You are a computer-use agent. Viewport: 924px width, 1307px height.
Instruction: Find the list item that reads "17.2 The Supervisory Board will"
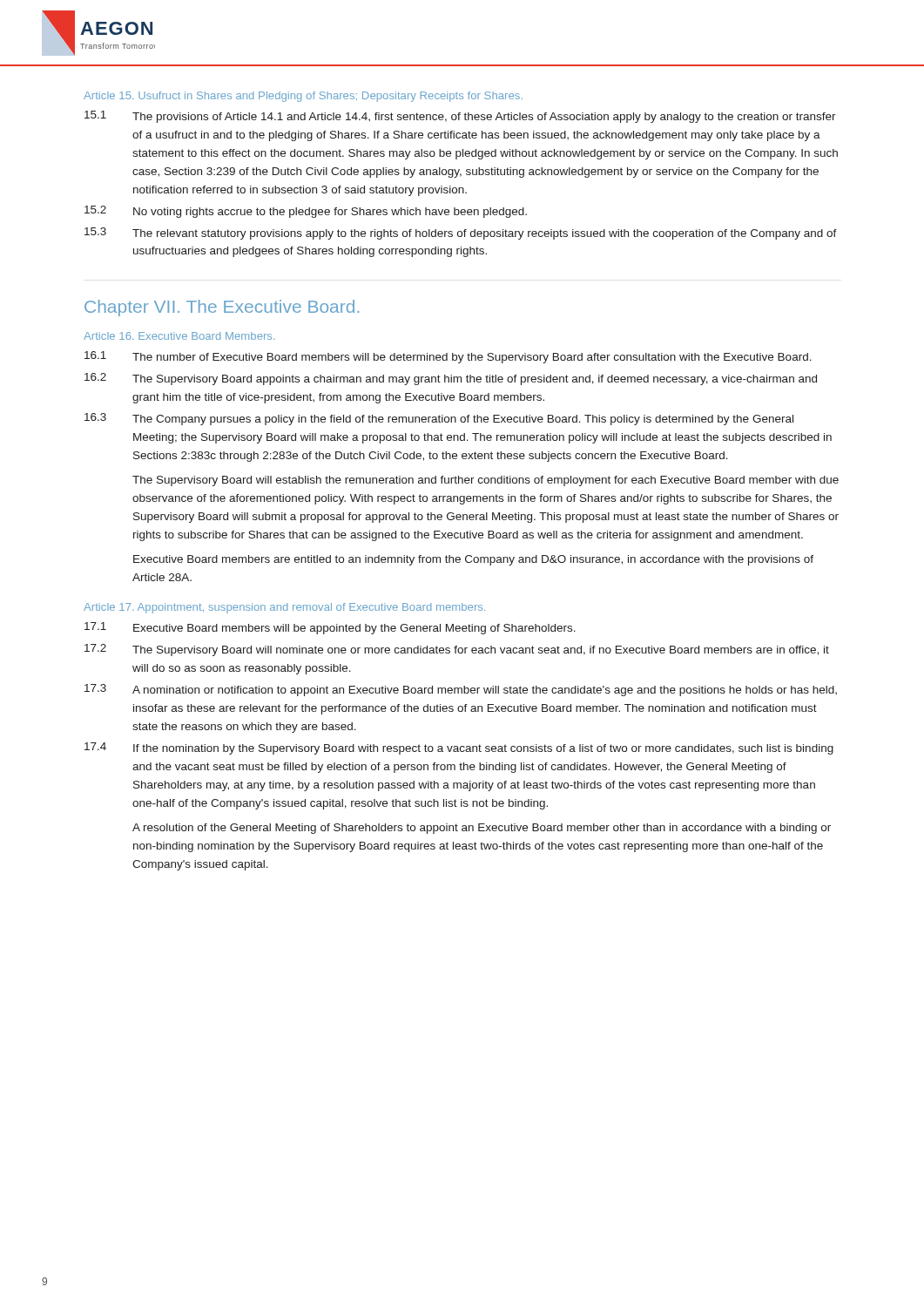462,660
